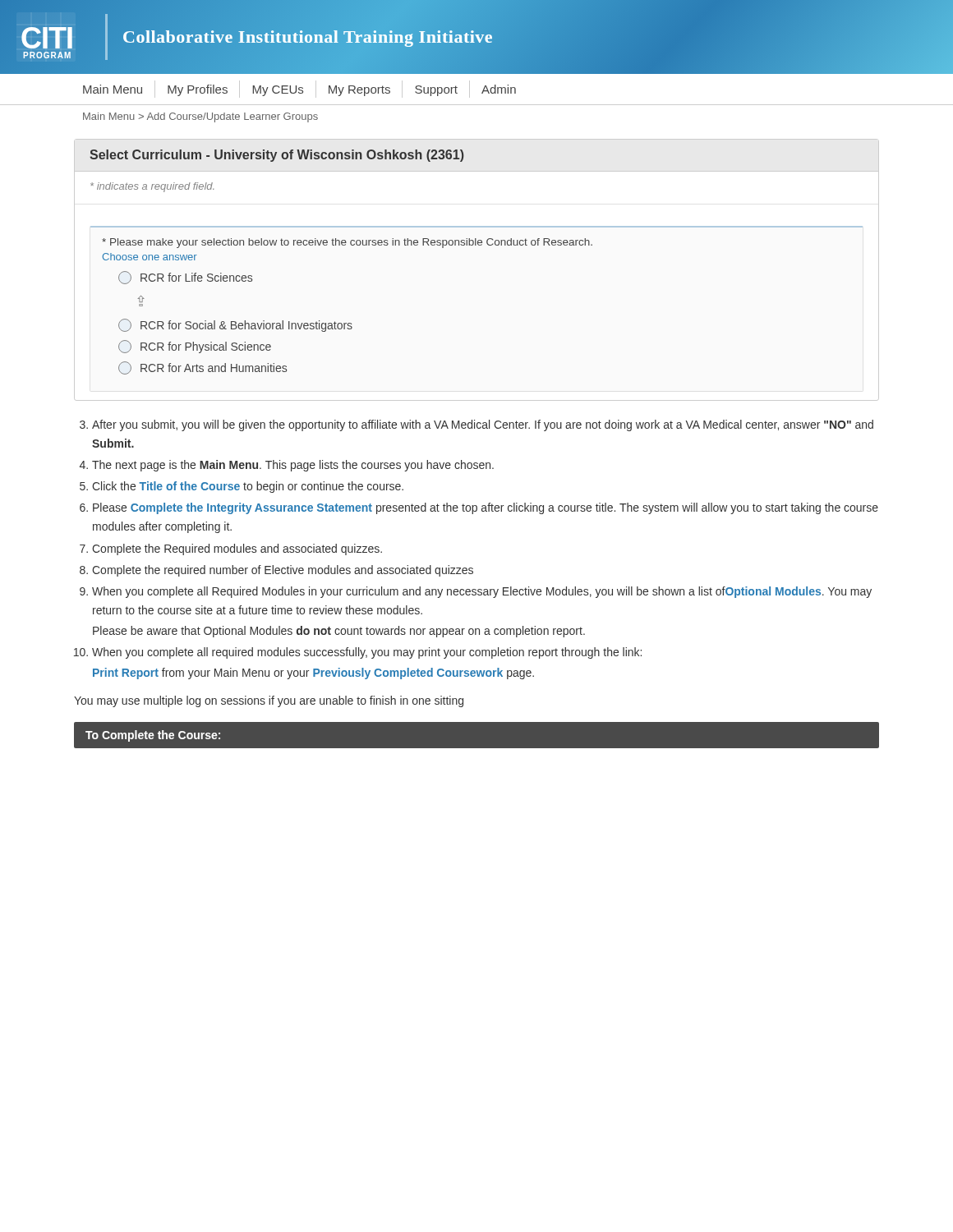Screen dimensions: 1232x953
Task: Locate the text "RCR for Physical Science"
Action: coord(195,347)
